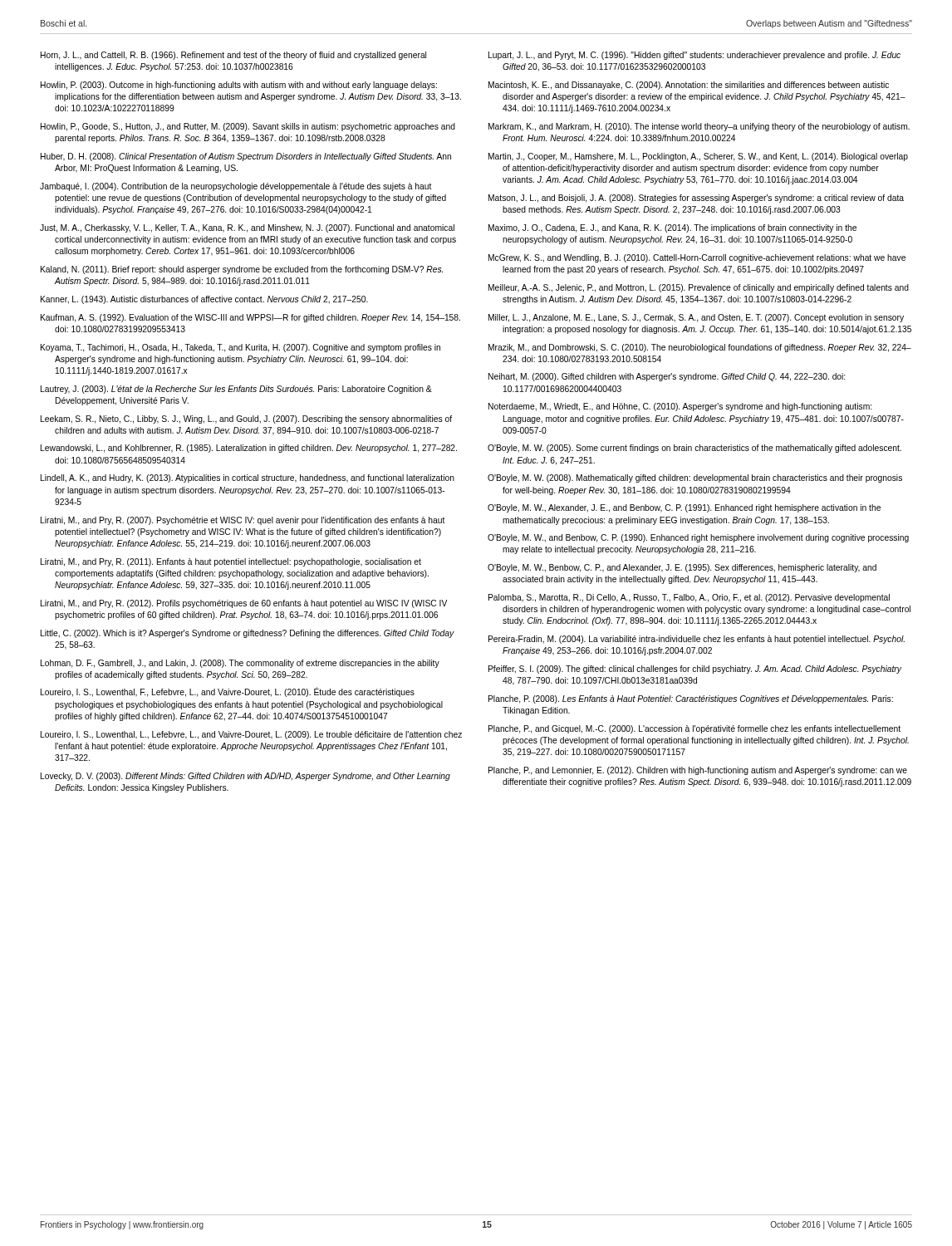
Task: Click on the element starting "Lewandowski, L., and Kohlbrenner, R. (1985). Lateralization in"
Action: click(249, 454)
